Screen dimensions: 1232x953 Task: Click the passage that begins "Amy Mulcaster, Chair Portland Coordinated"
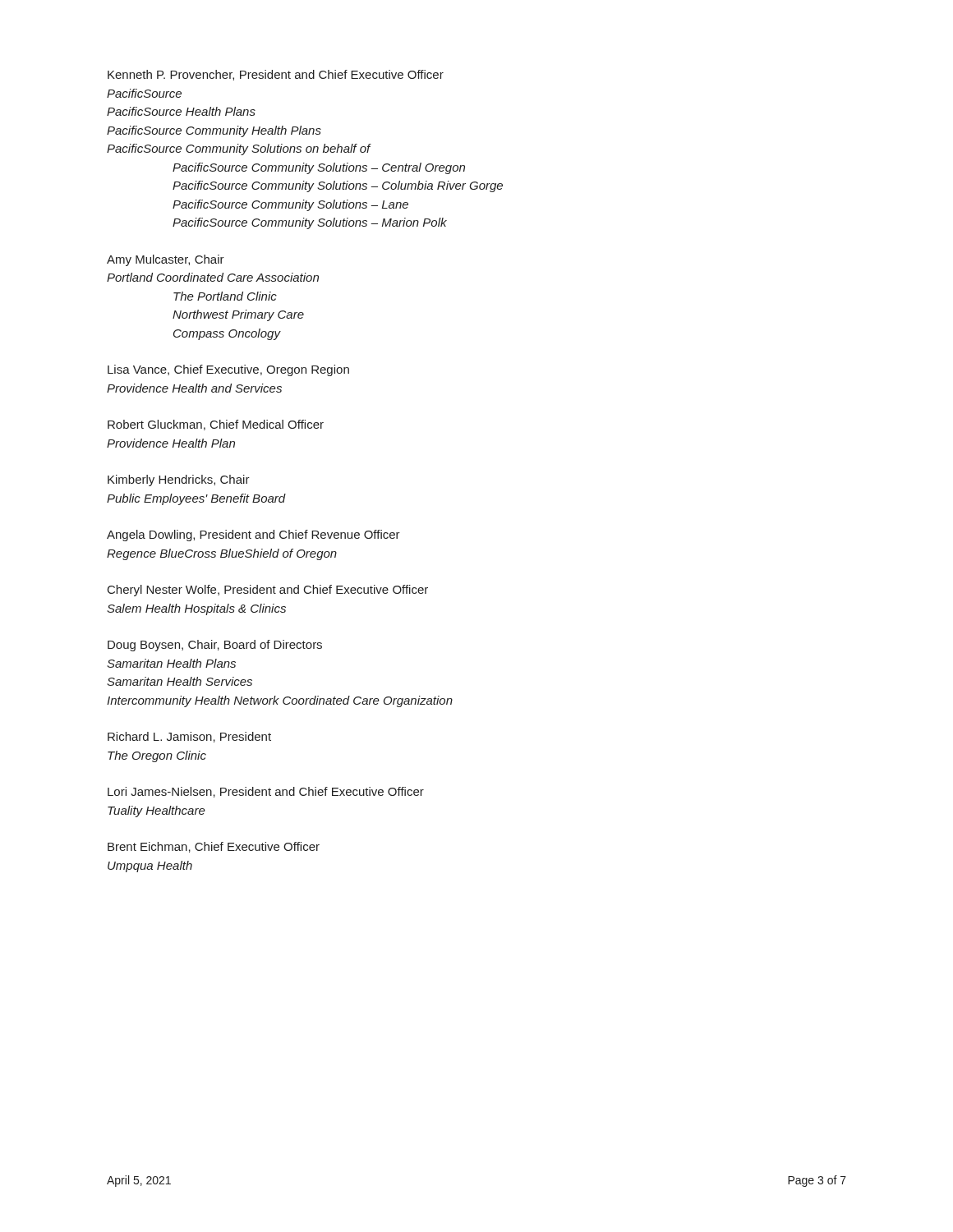pos(166,260)
